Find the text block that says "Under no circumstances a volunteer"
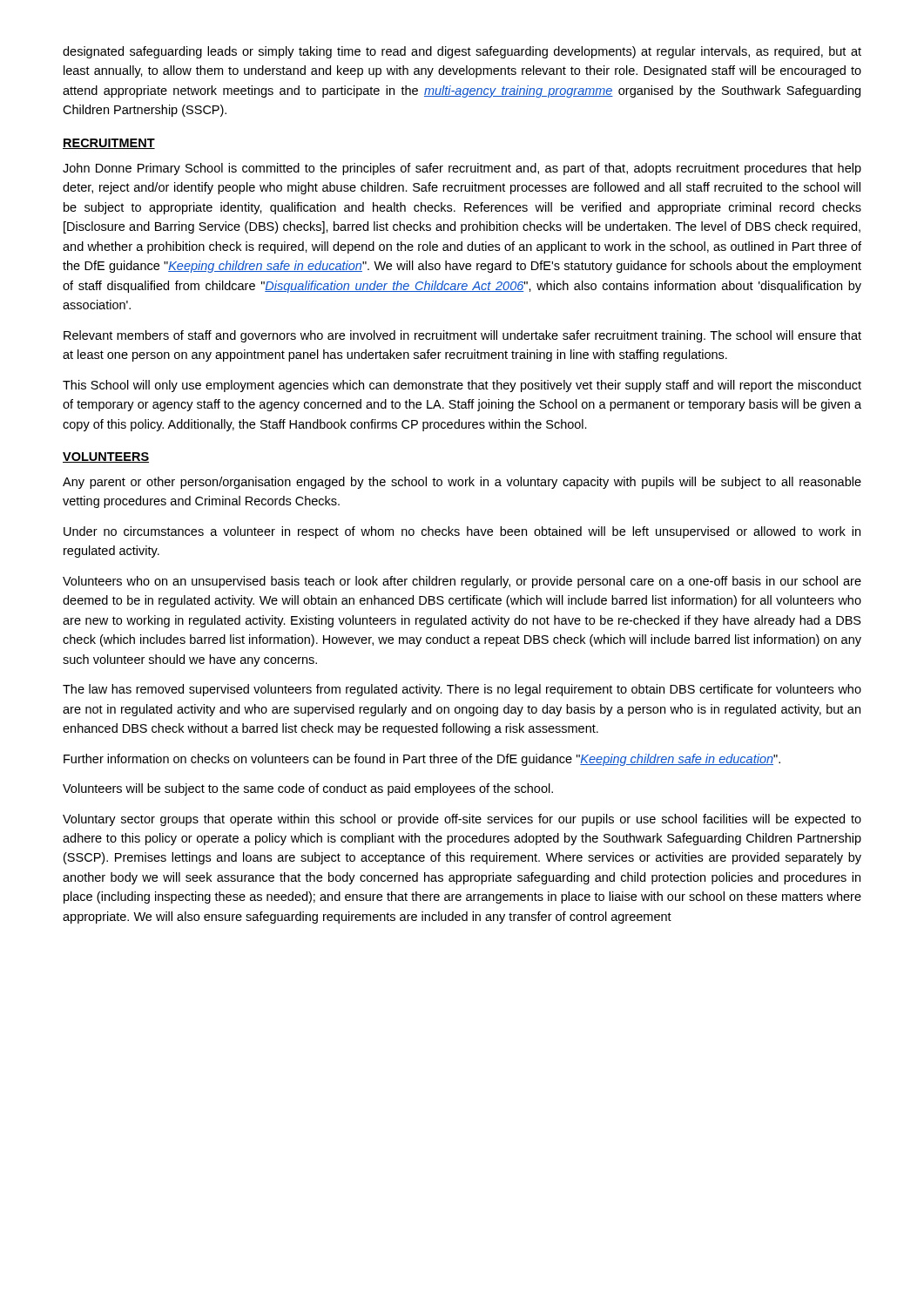The image size is (924, 1307). [x=462, y=541]
